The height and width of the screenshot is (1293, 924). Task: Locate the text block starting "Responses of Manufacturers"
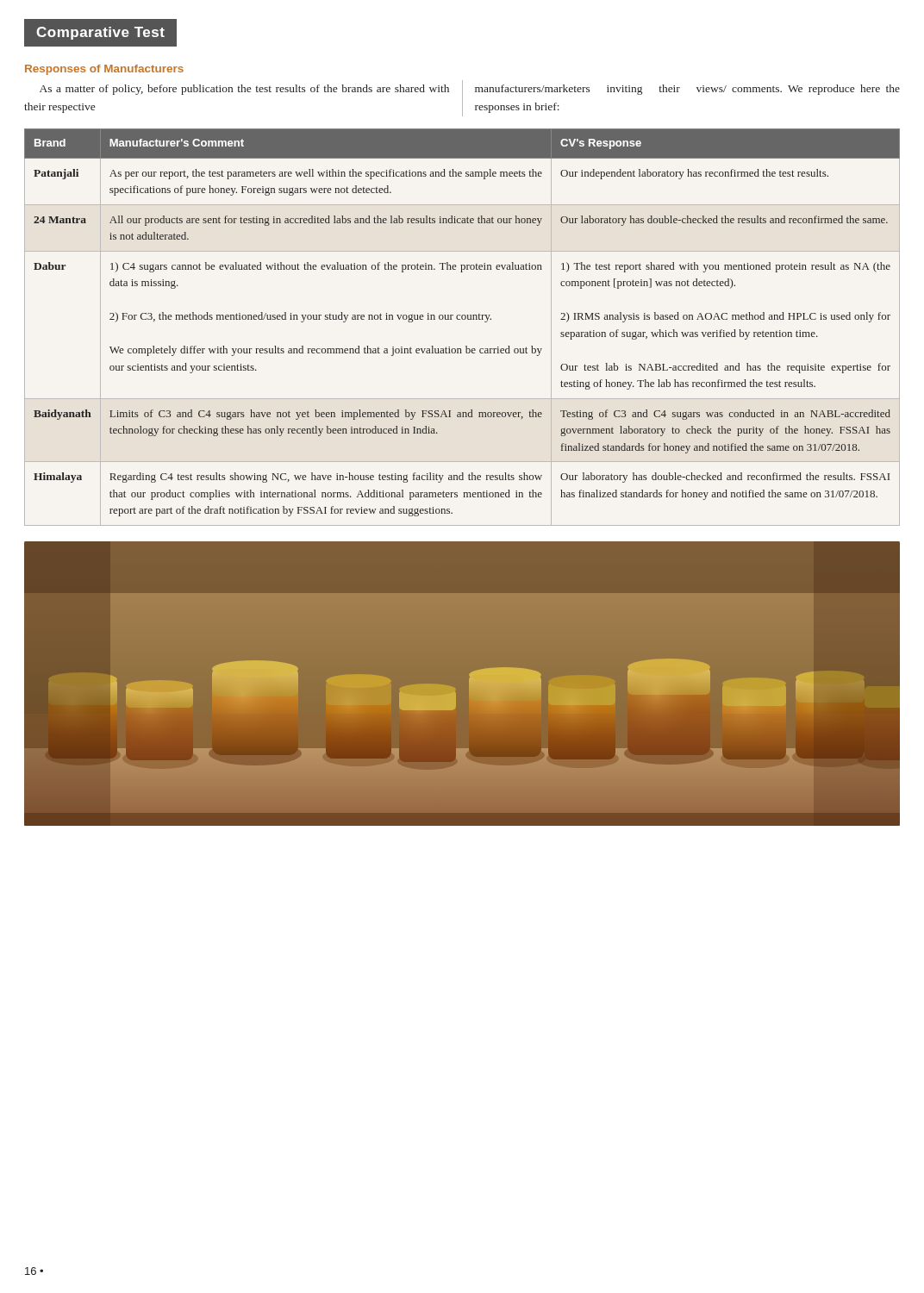pyautogui.click(x=104, y=69)
